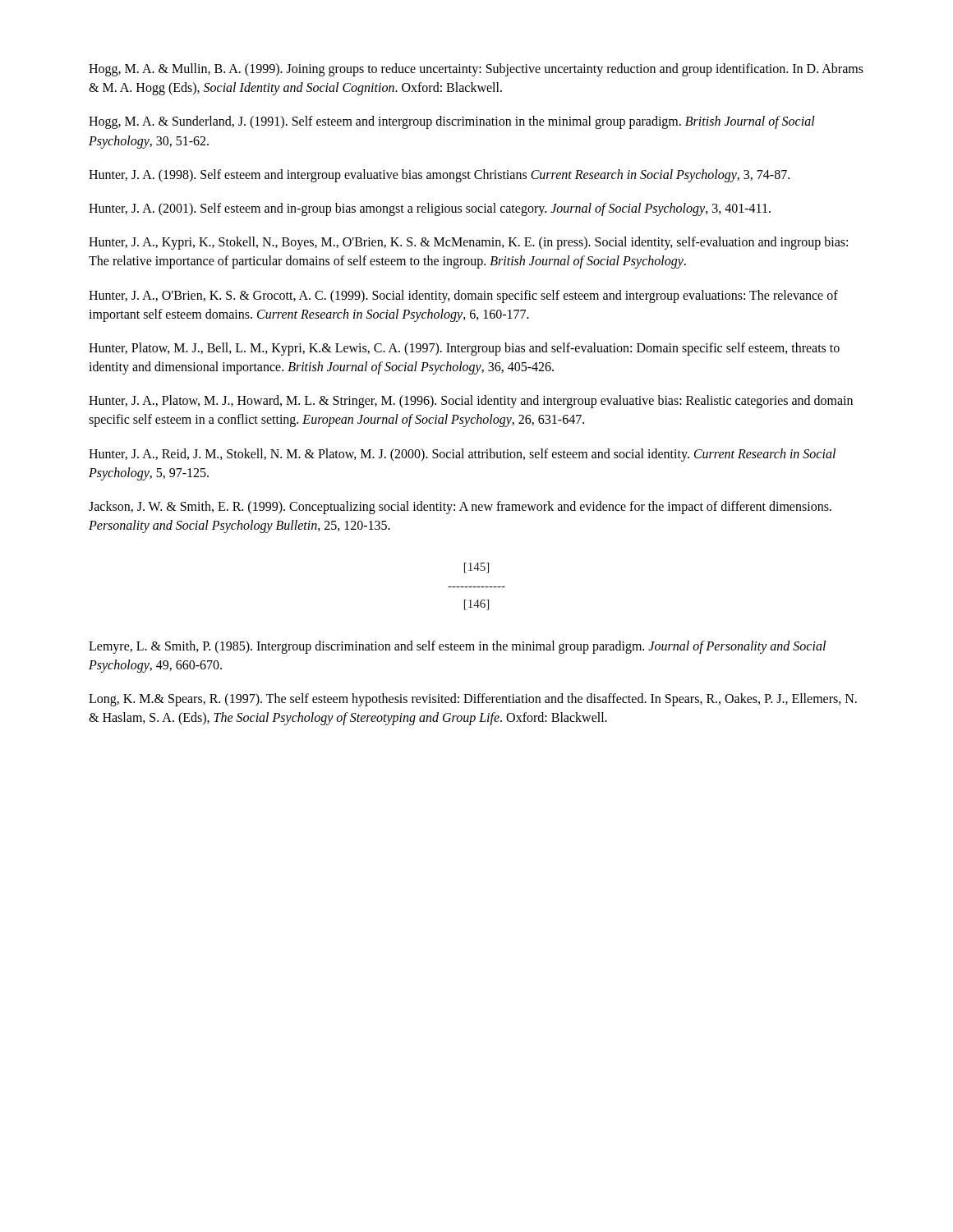
Task: Locate the list item that says "Hunter, J. A. (1998)."
Action: pyautogui.click(x=440, y=174)
